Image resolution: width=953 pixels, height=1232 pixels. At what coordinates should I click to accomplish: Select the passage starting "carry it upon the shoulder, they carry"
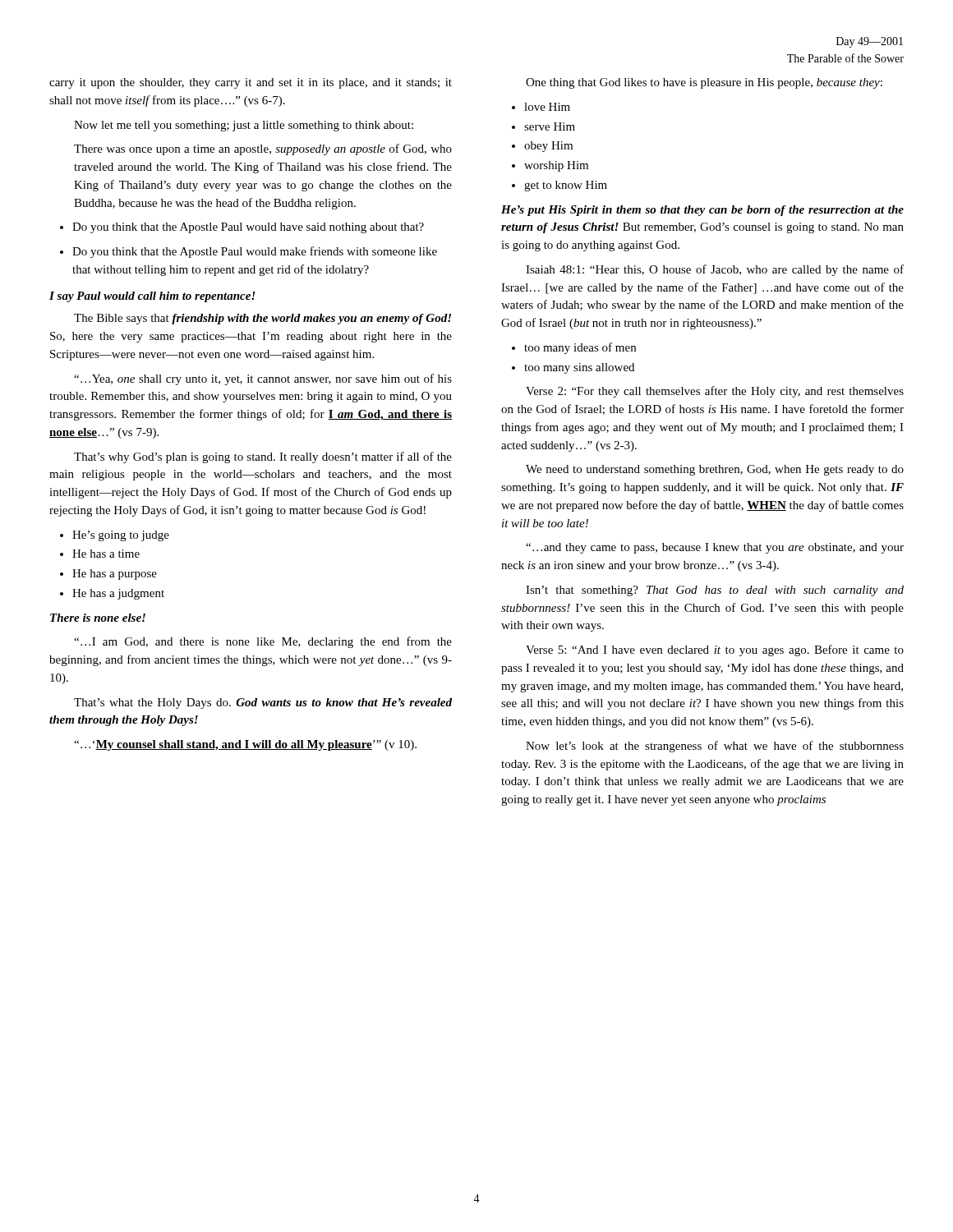pyautogui.click(x=251, y=92)
